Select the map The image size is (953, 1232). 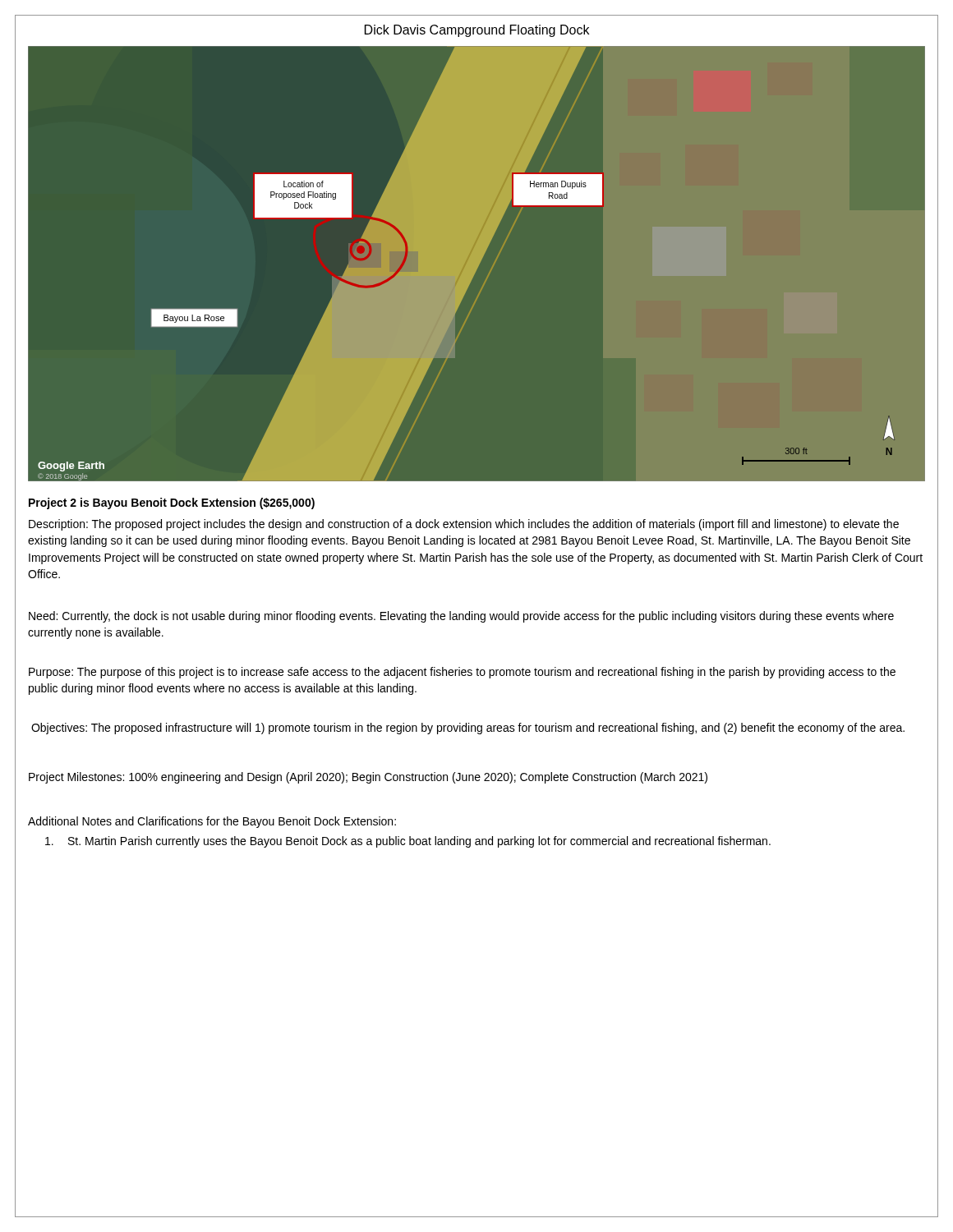coord(476,264)
